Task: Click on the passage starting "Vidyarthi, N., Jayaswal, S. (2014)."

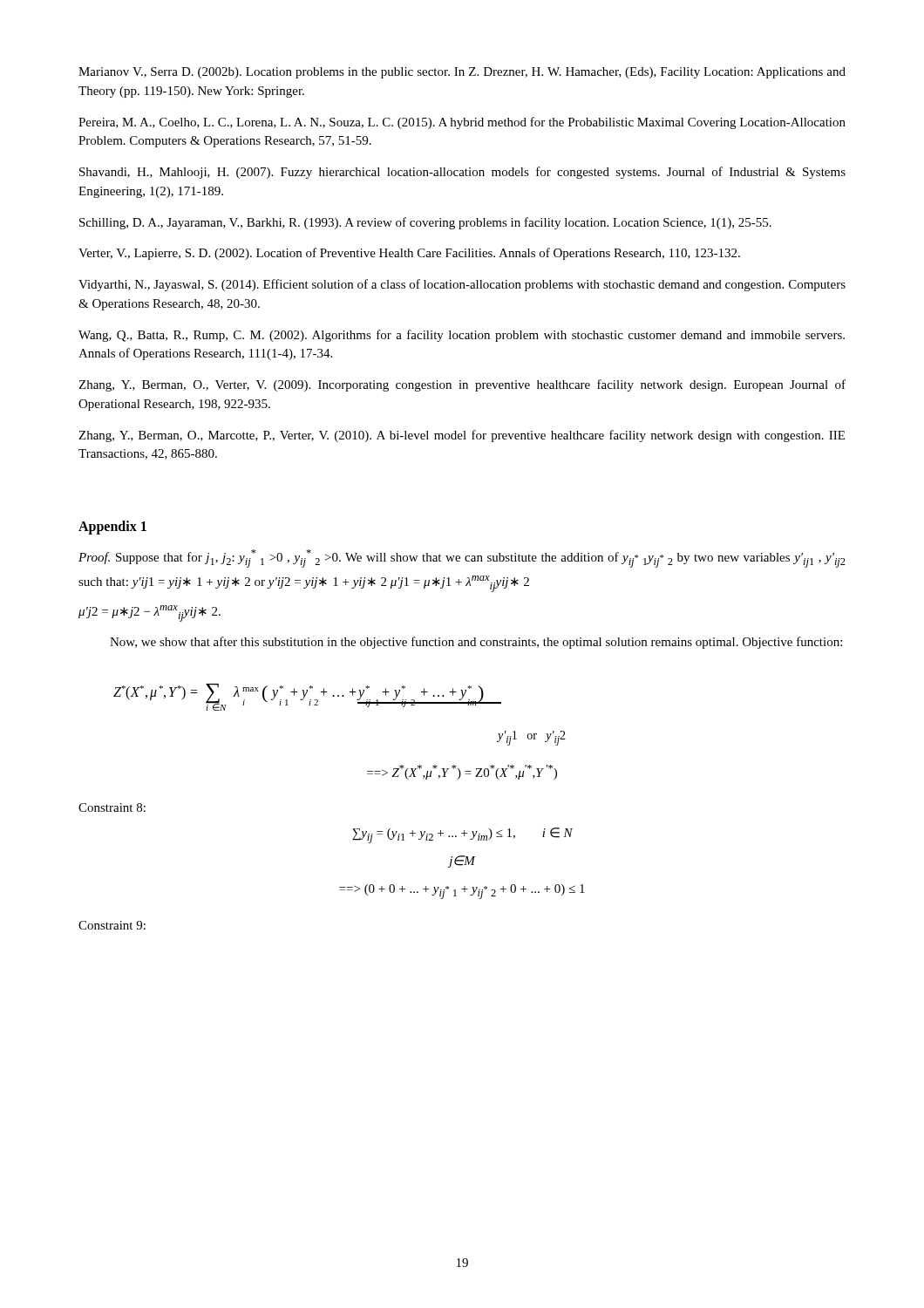Action: 462,294
